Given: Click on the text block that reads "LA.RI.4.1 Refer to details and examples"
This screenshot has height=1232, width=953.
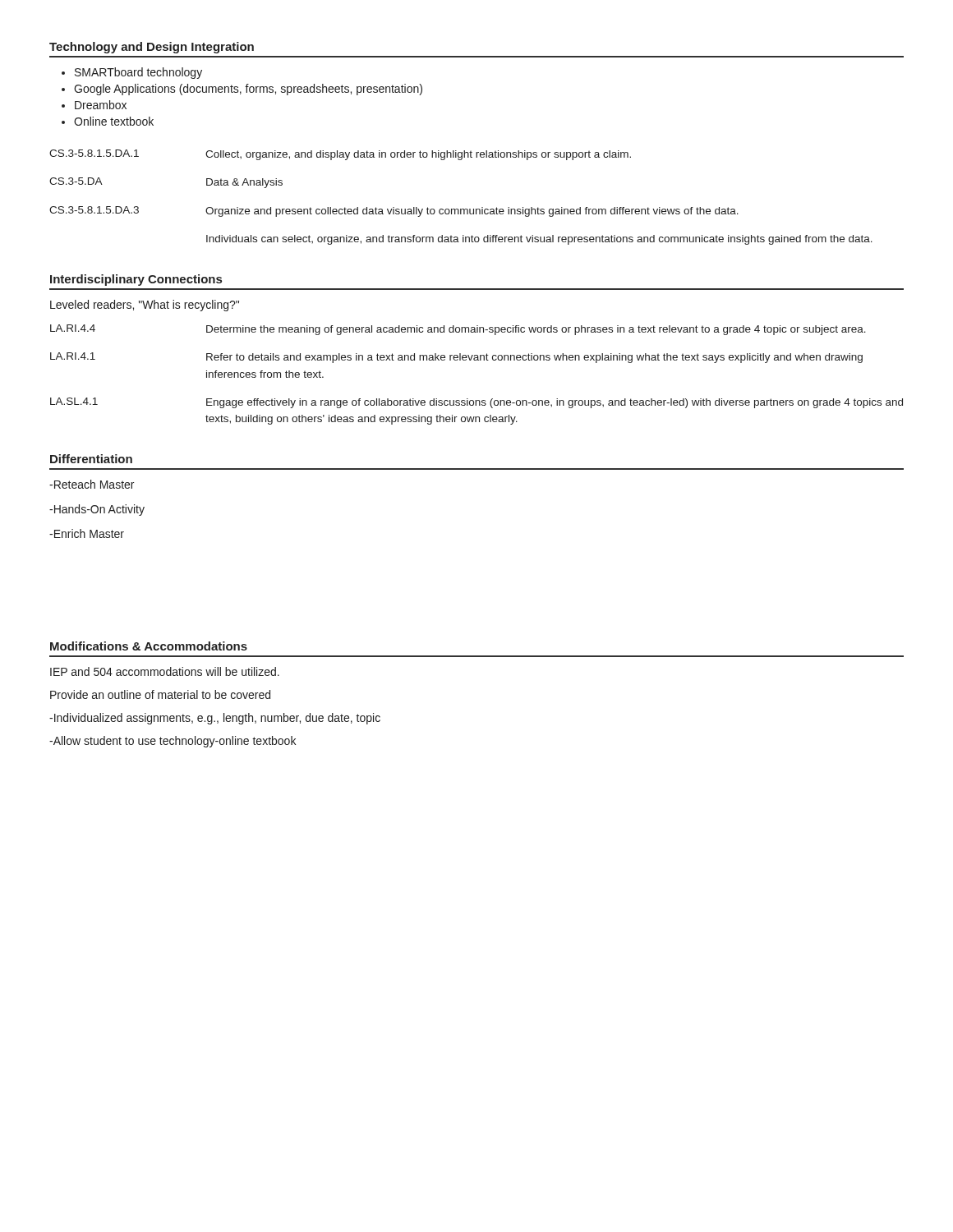Looking at the screenshot, I should (476, 366).
